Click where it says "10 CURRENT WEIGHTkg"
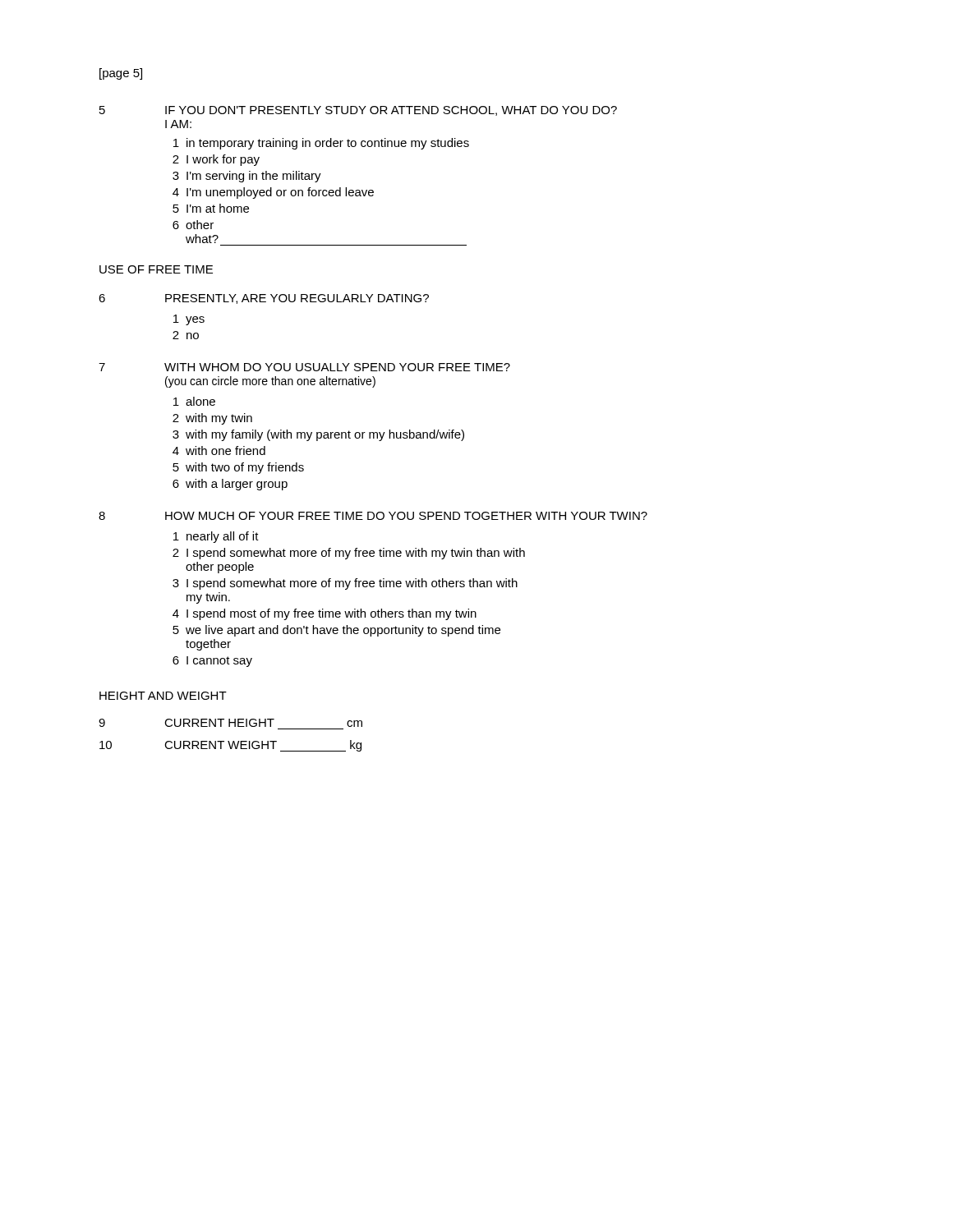Viewport: 953px width, 1232px height. [x=230, y=745]
